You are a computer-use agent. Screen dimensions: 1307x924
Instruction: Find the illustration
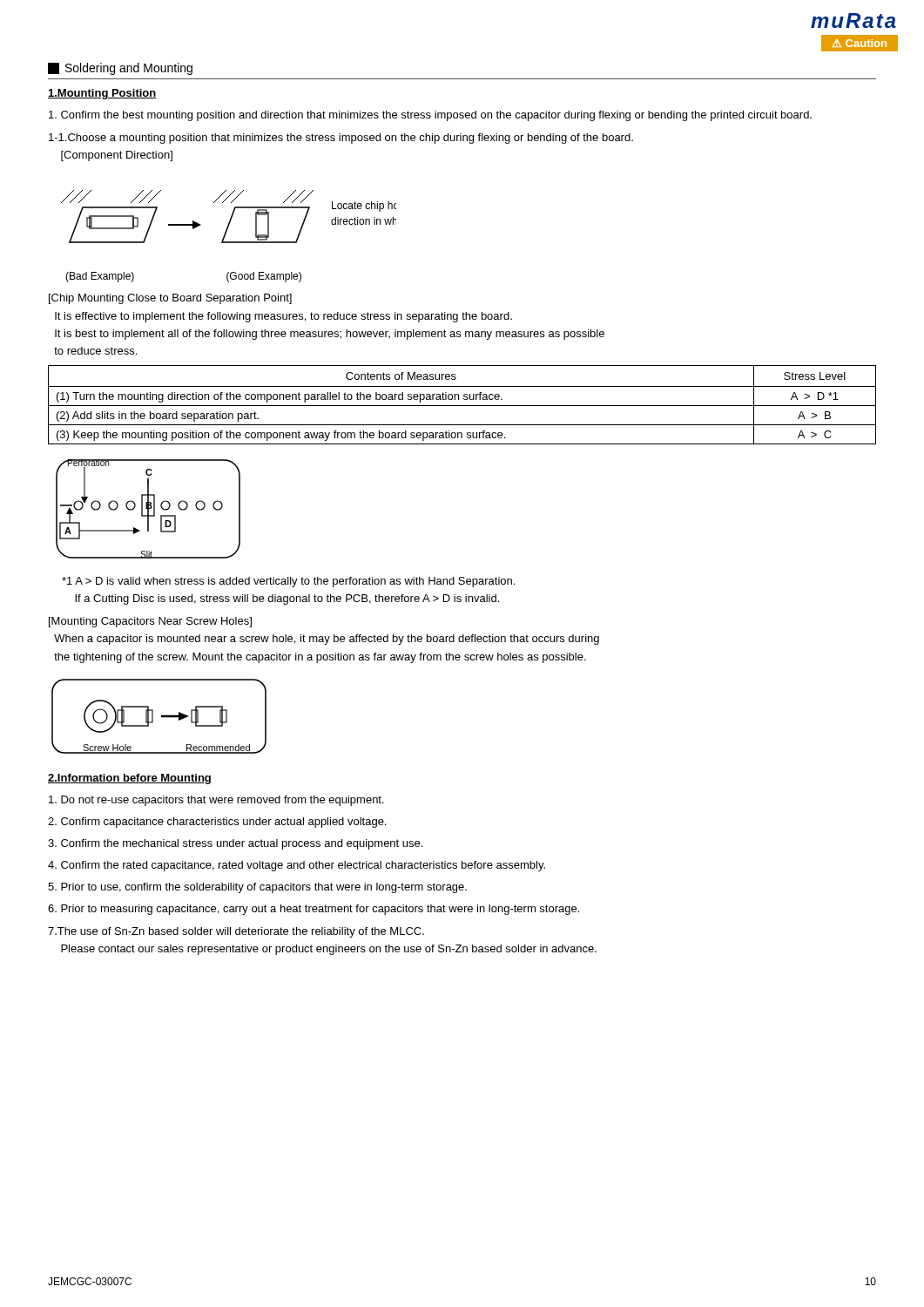(x=462, y=221)
